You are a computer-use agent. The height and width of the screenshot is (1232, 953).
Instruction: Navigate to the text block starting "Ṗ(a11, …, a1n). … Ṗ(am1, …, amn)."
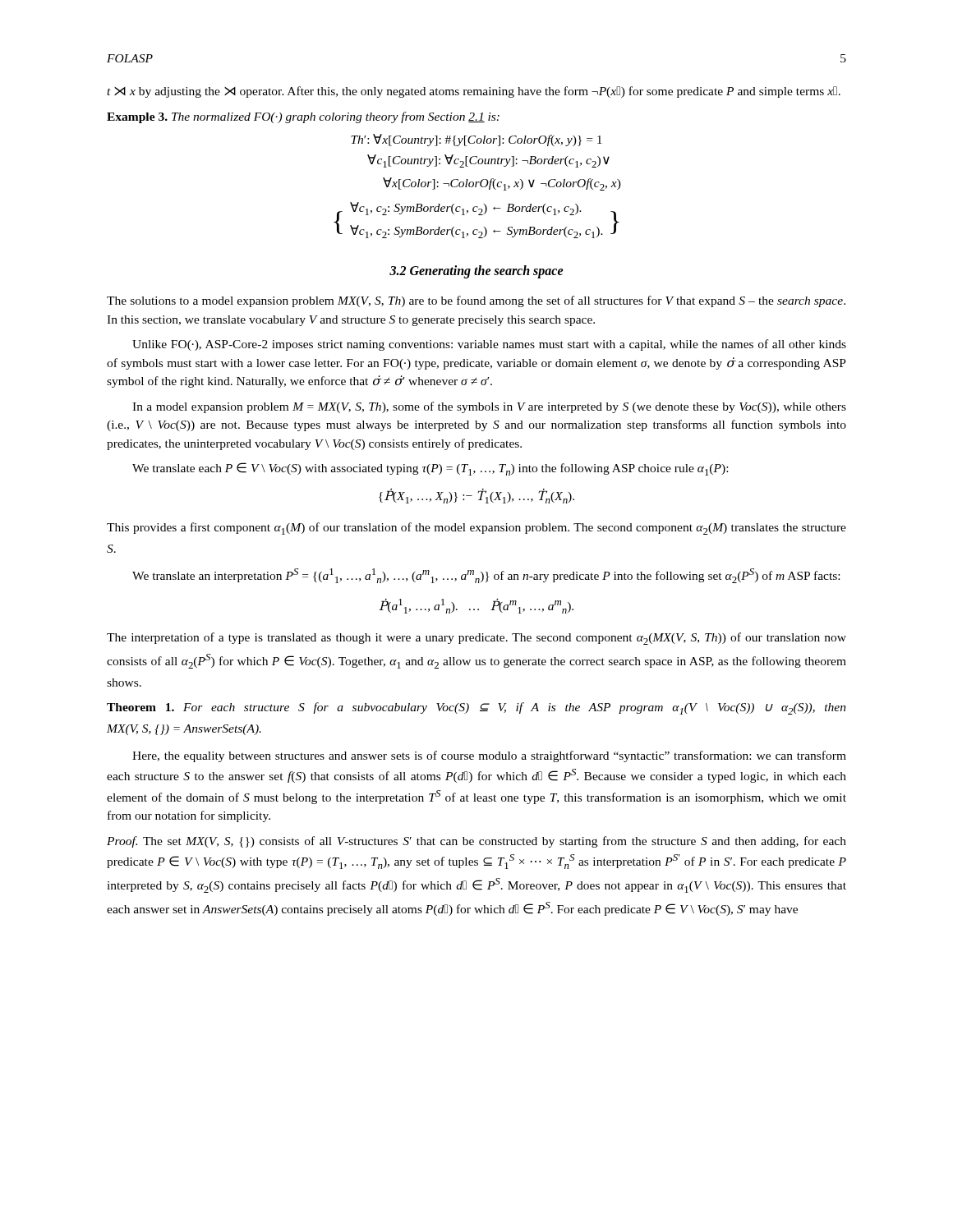(476, 606)
